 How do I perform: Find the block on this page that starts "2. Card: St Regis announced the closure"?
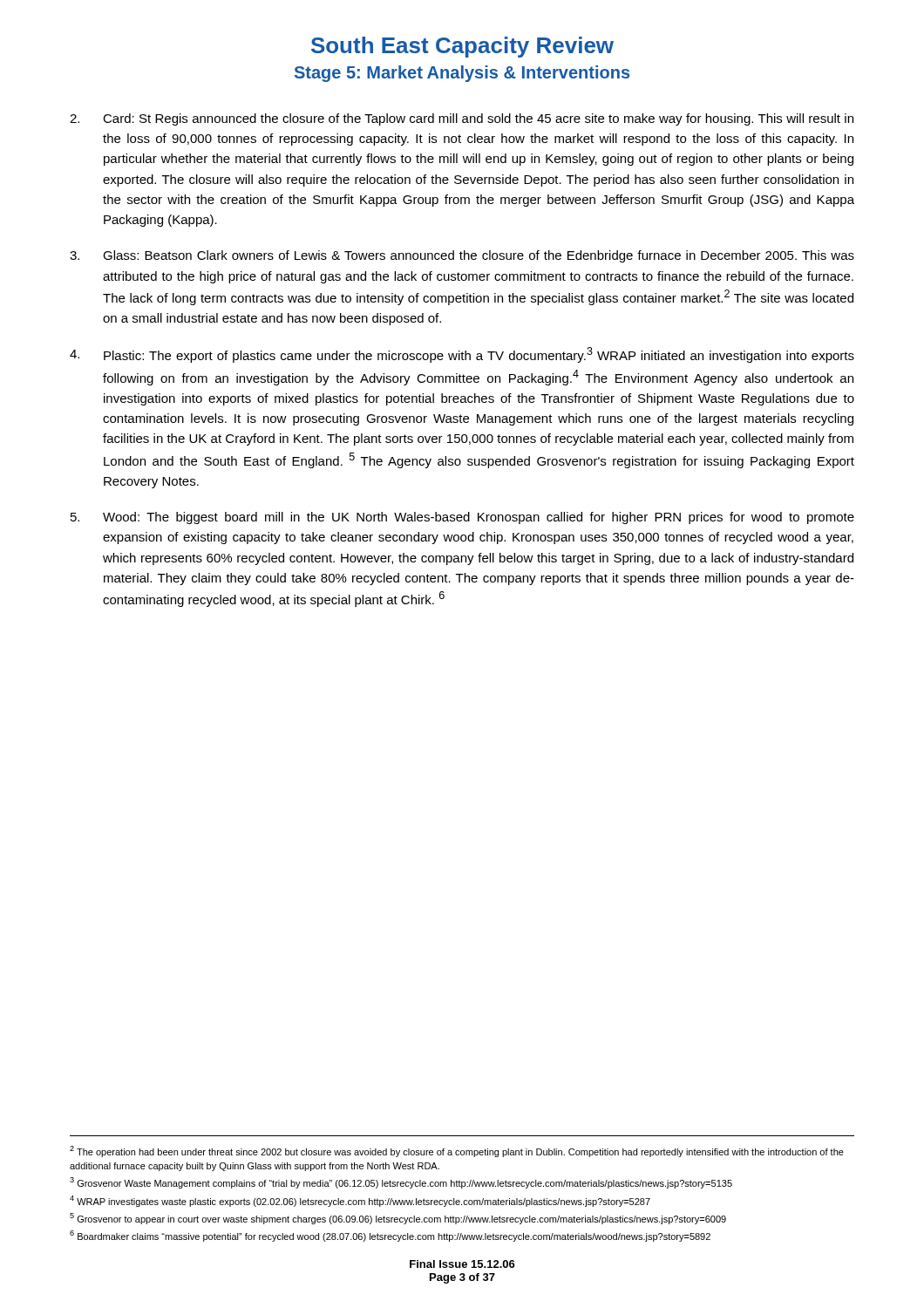462,169
